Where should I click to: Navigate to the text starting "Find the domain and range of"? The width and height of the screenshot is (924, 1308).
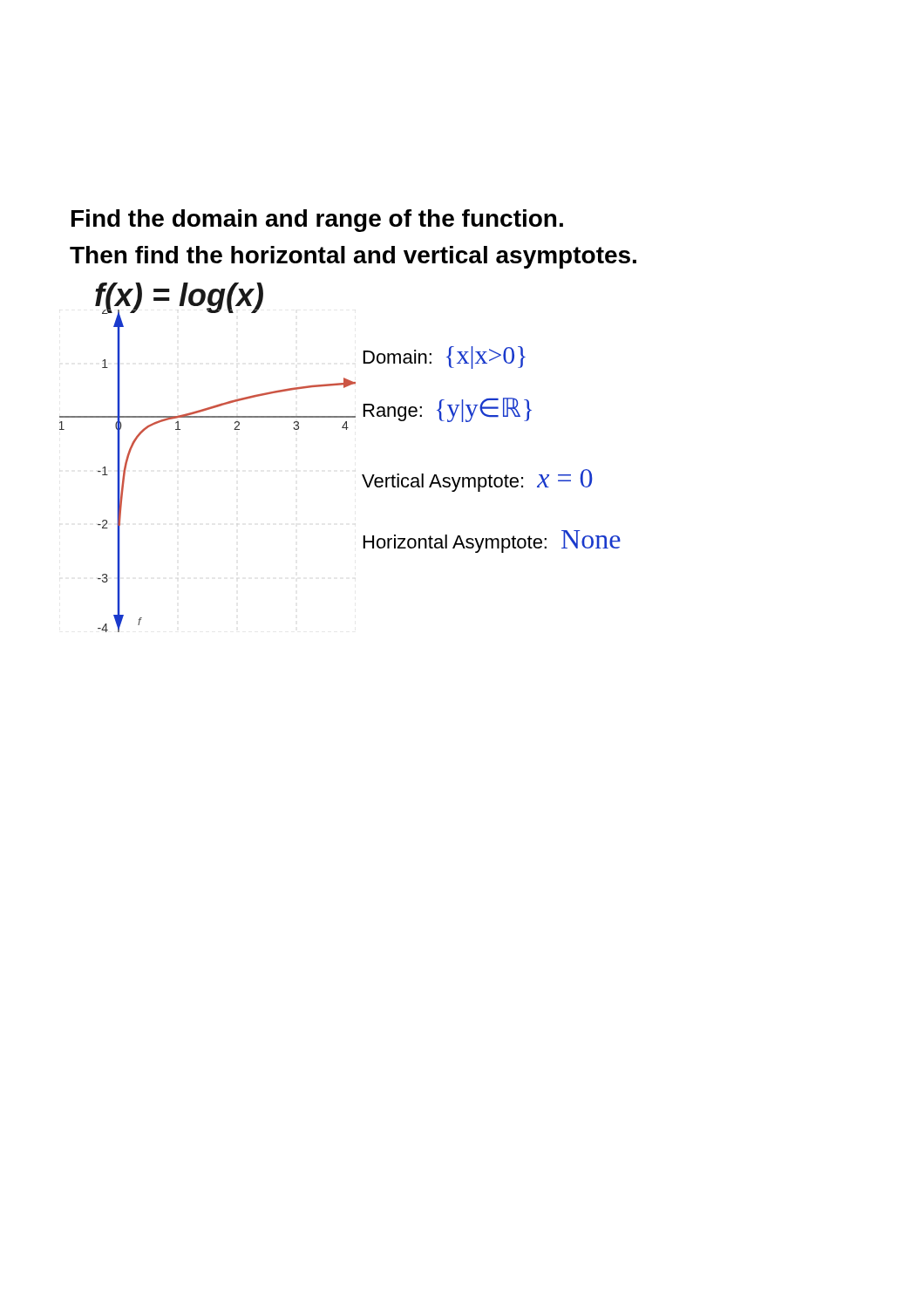click(354, 237)
